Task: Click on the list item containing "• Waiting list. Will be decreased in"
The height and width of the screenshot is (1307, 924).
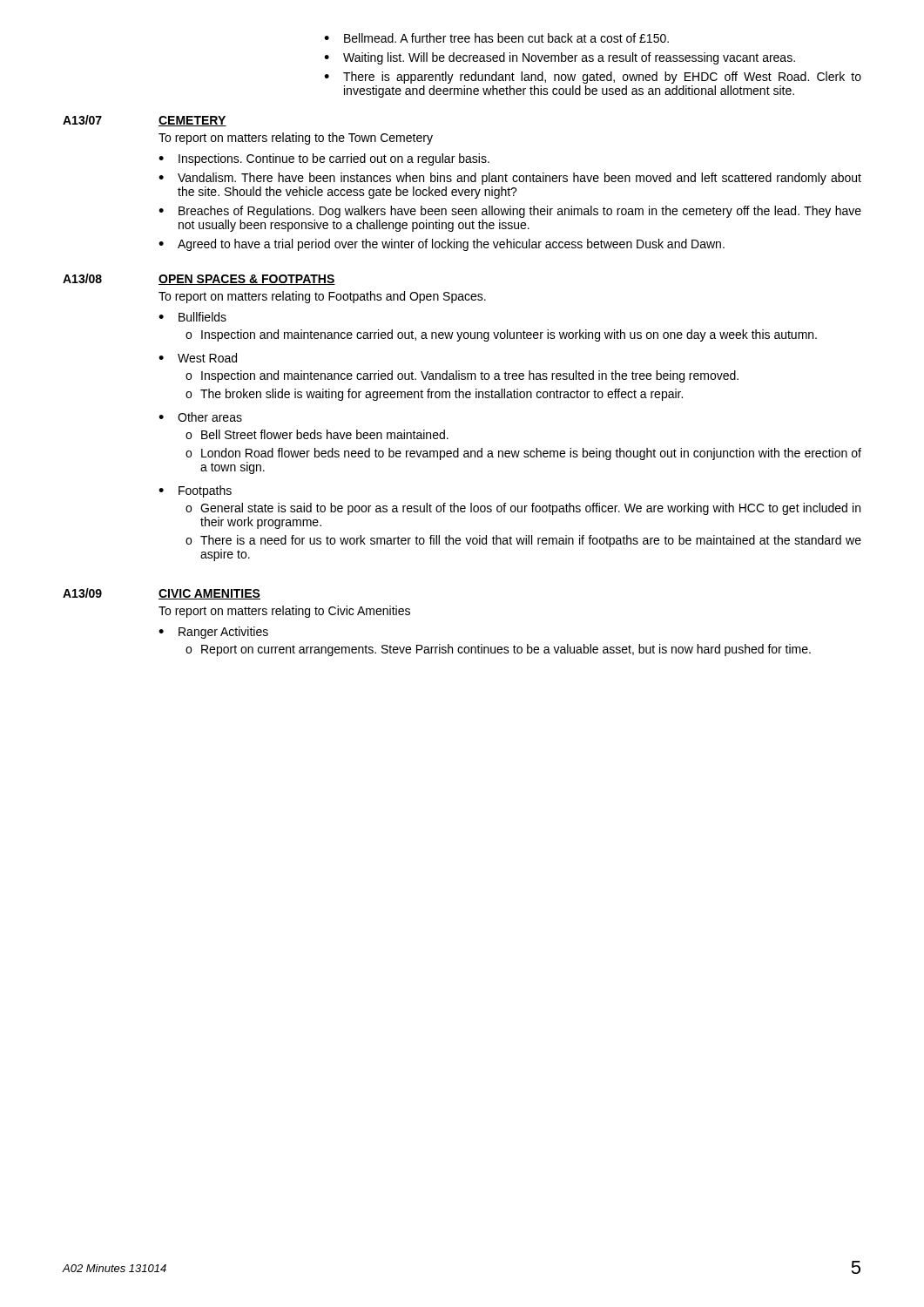Action: (x=593, y=58)
